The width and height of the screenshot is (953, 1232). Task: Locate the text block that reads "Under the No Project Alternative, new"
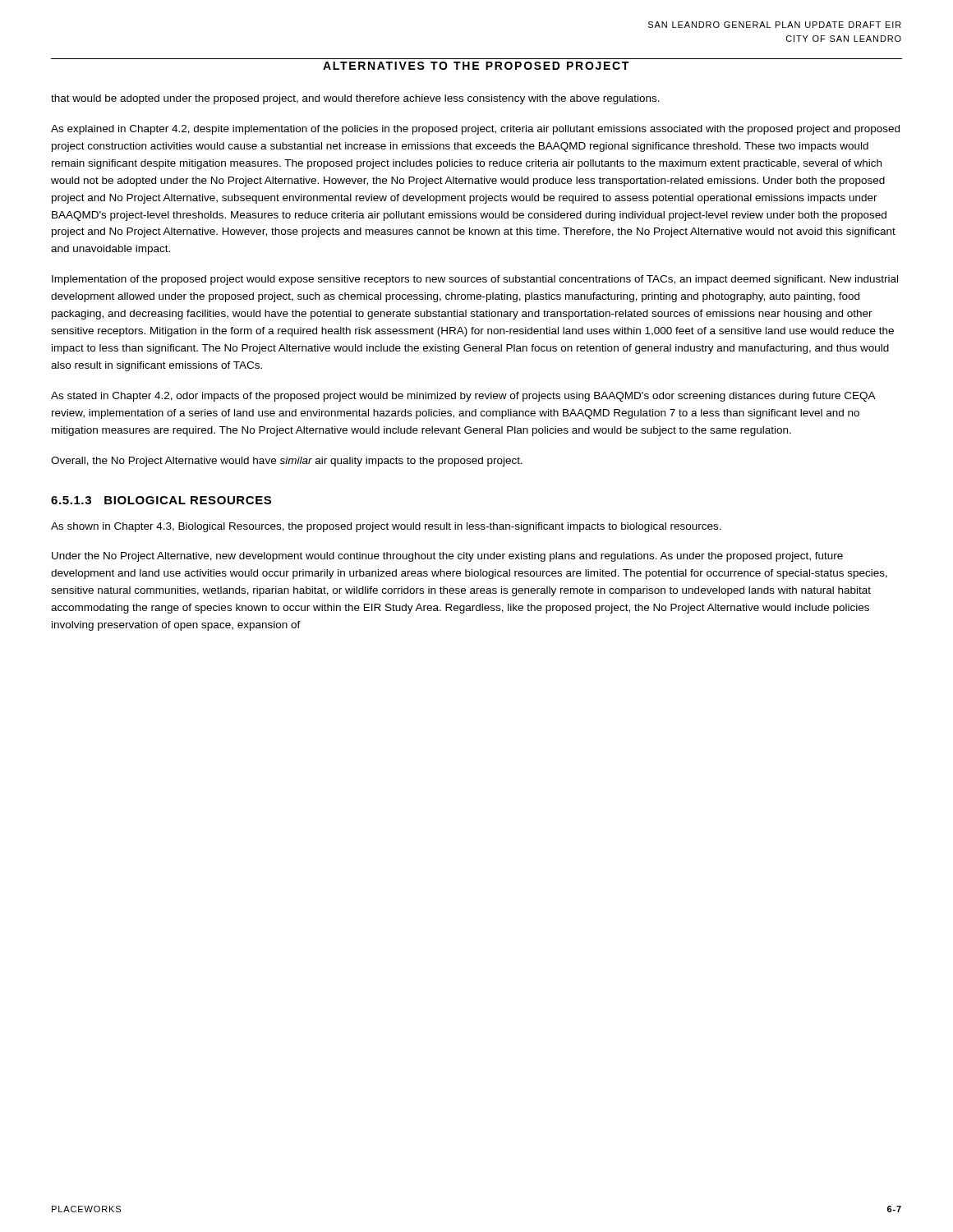click(x=469, y=590)
